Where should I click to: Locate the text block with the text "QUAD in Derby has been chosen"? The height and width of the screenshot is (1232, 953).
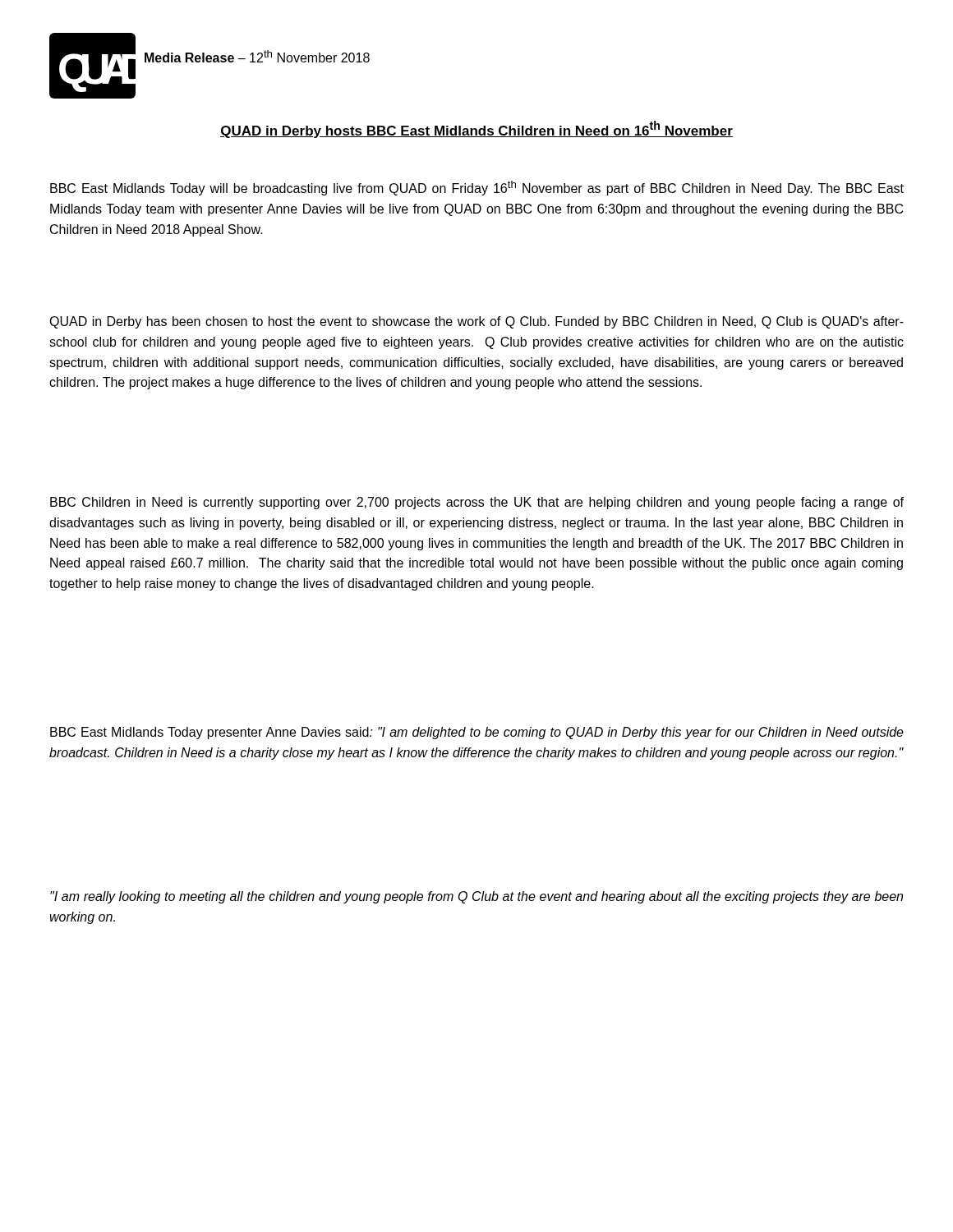point(476,352)
